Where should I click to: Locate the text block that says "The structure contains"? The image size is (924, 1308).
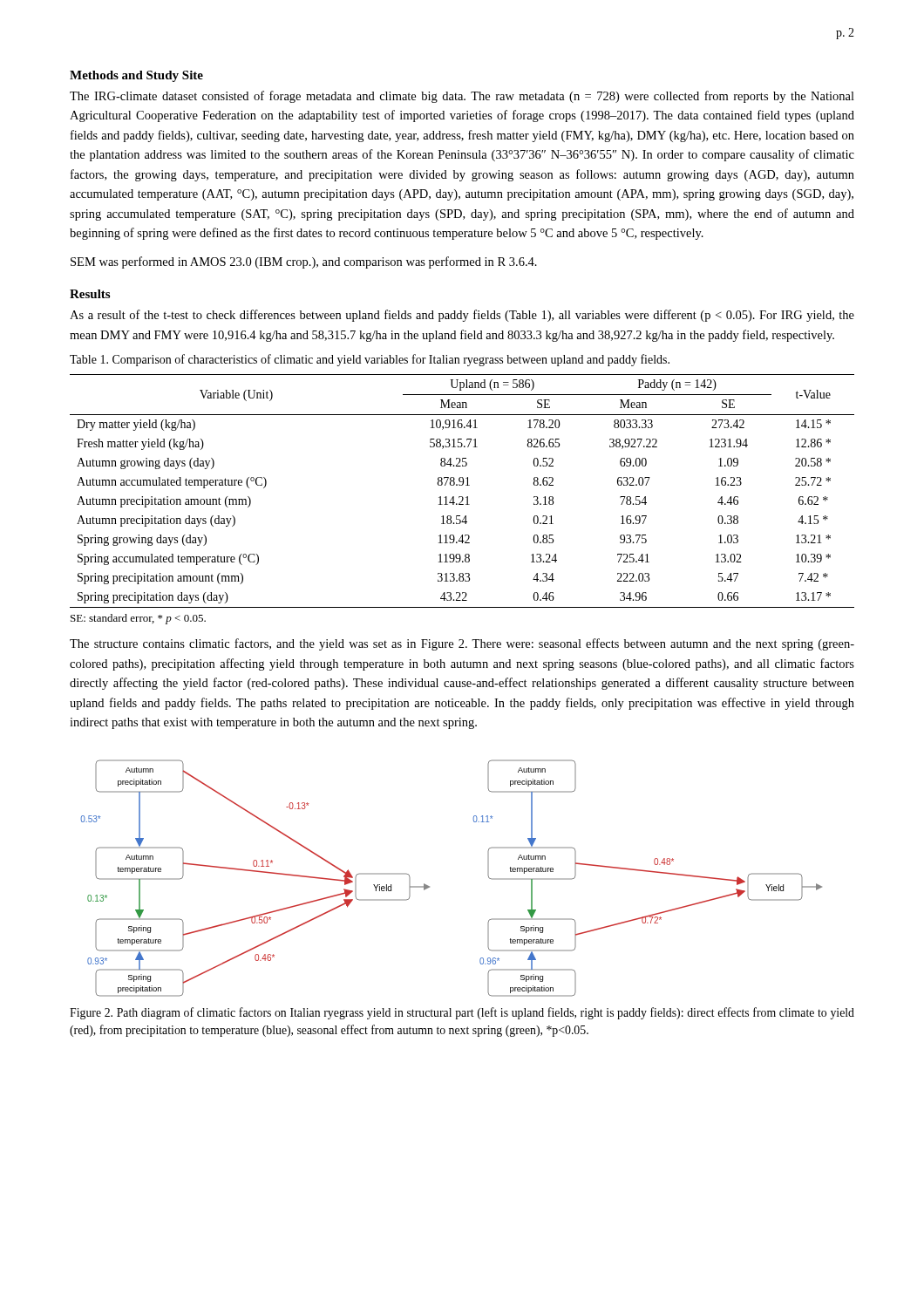click(462, 683)
